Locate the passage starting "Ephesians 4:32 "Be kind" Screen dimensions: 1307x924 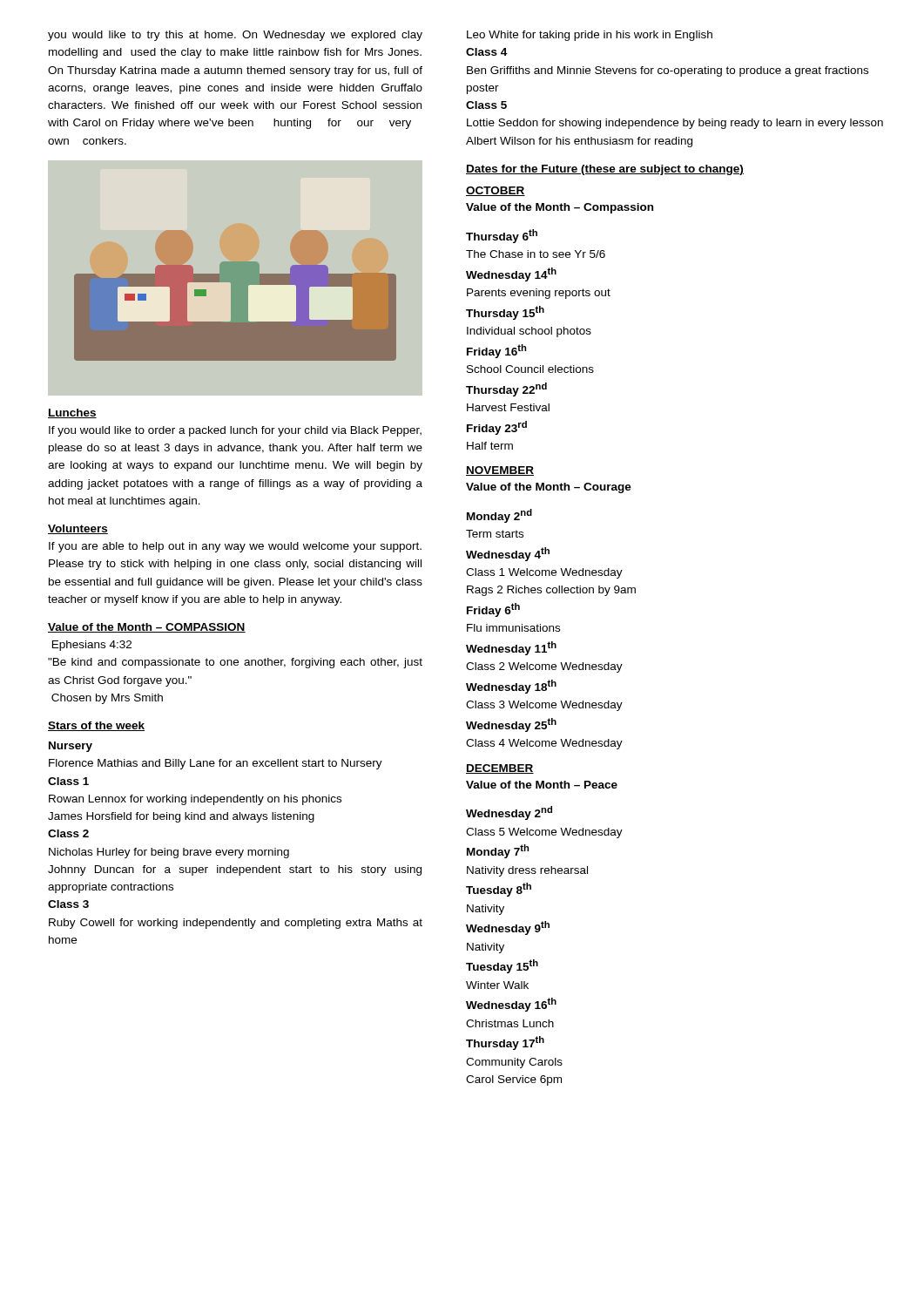pos(235,671)
